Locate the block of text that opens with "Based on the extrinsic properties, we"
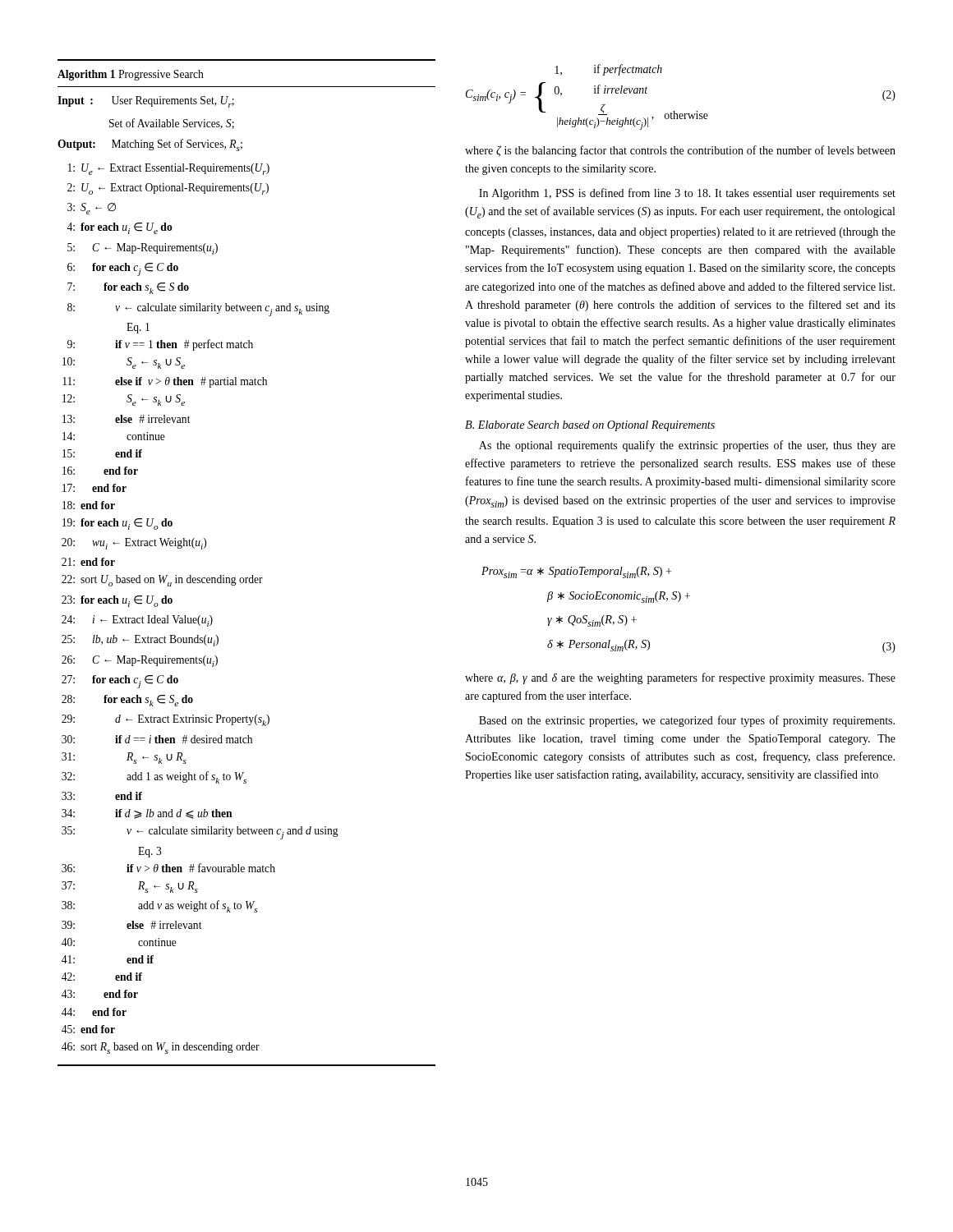 [x=680, y=748]
